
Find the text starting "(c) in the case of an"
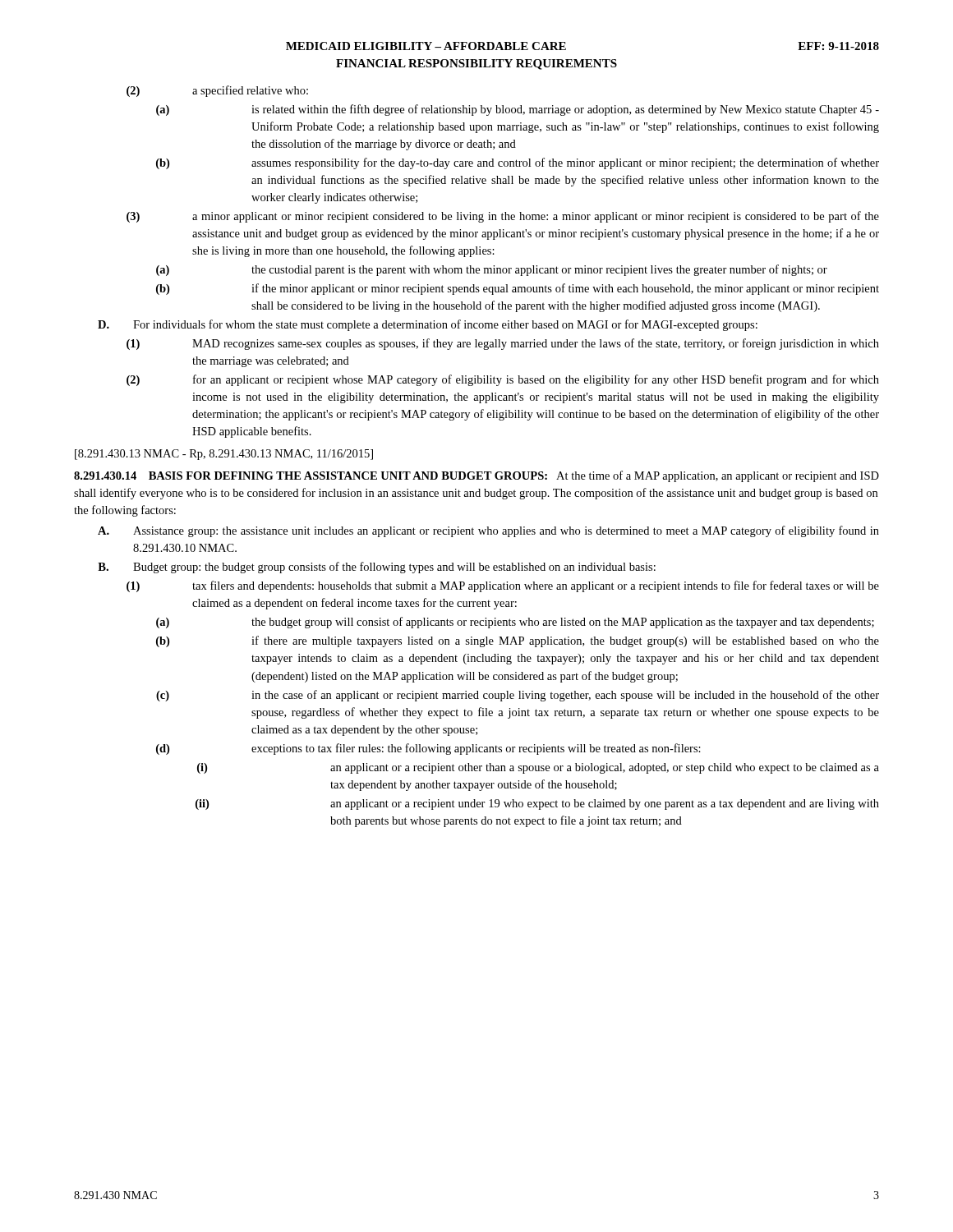click(476, 712)
